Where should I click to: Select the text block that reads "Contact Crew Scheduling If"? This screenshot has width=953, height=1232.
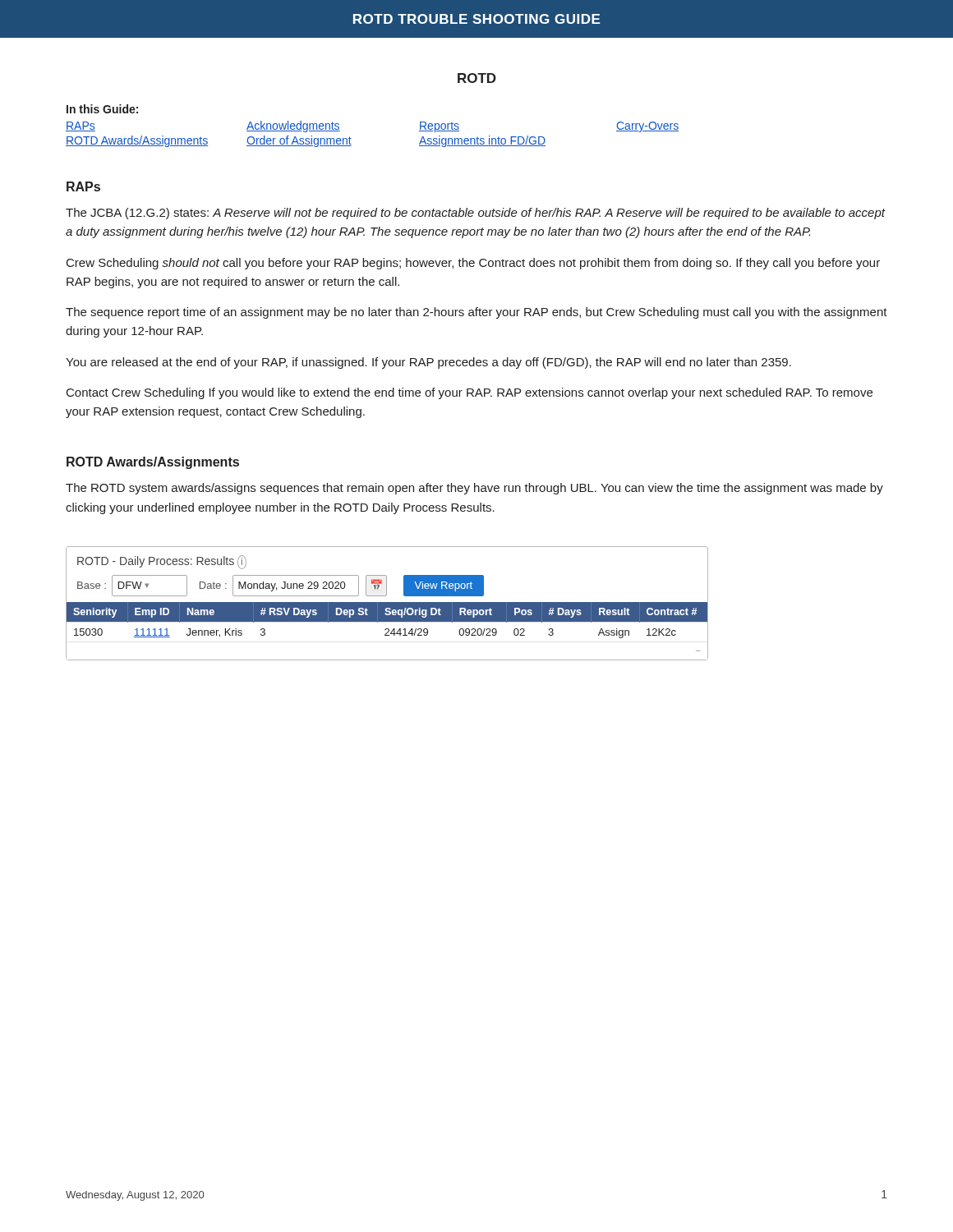[469, 402]
